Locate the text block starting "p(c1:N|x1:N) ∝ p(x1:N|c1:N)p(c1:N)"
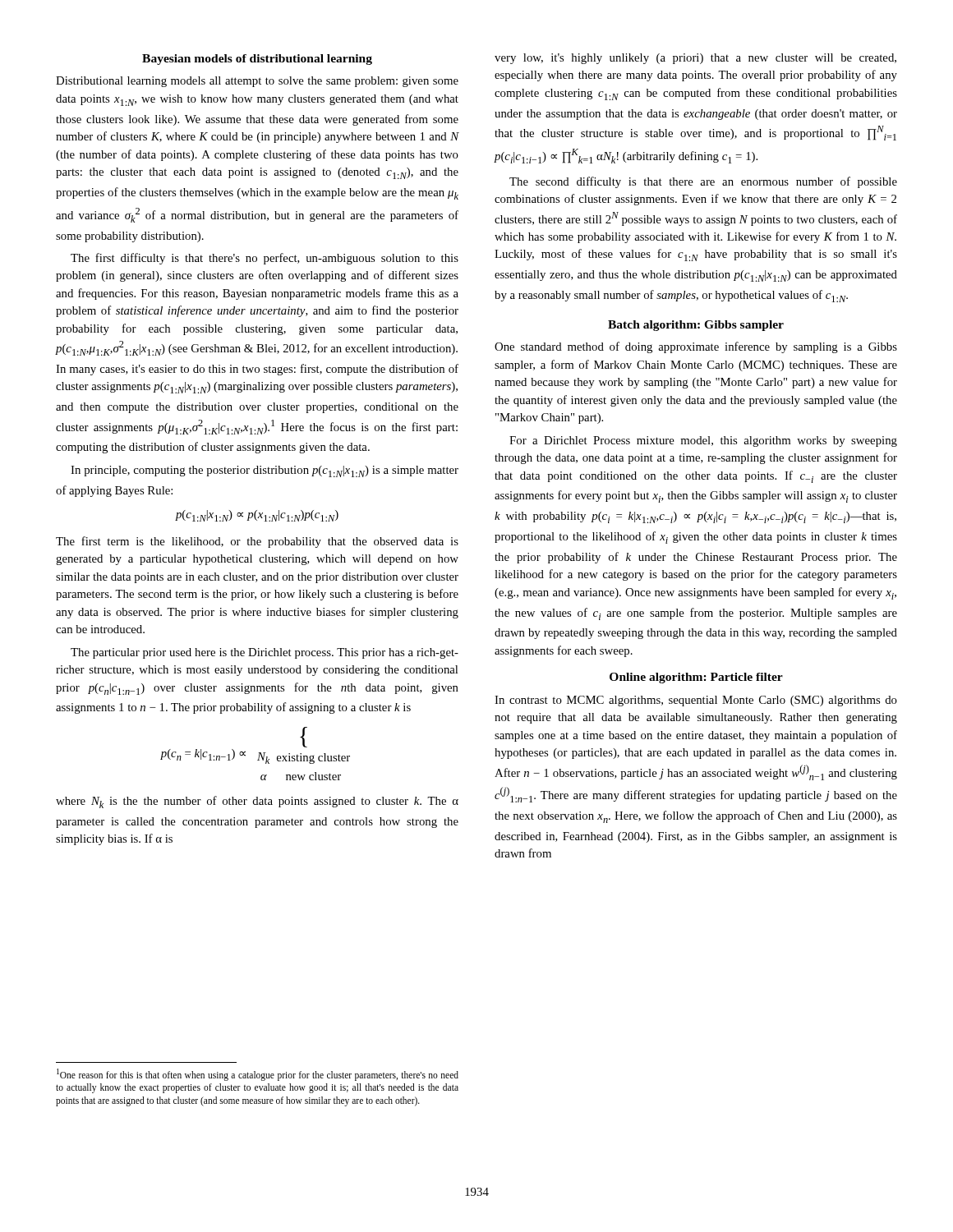Image resolution: width=953 pixels, height=1232 pixels. click(x=257, y=516)
